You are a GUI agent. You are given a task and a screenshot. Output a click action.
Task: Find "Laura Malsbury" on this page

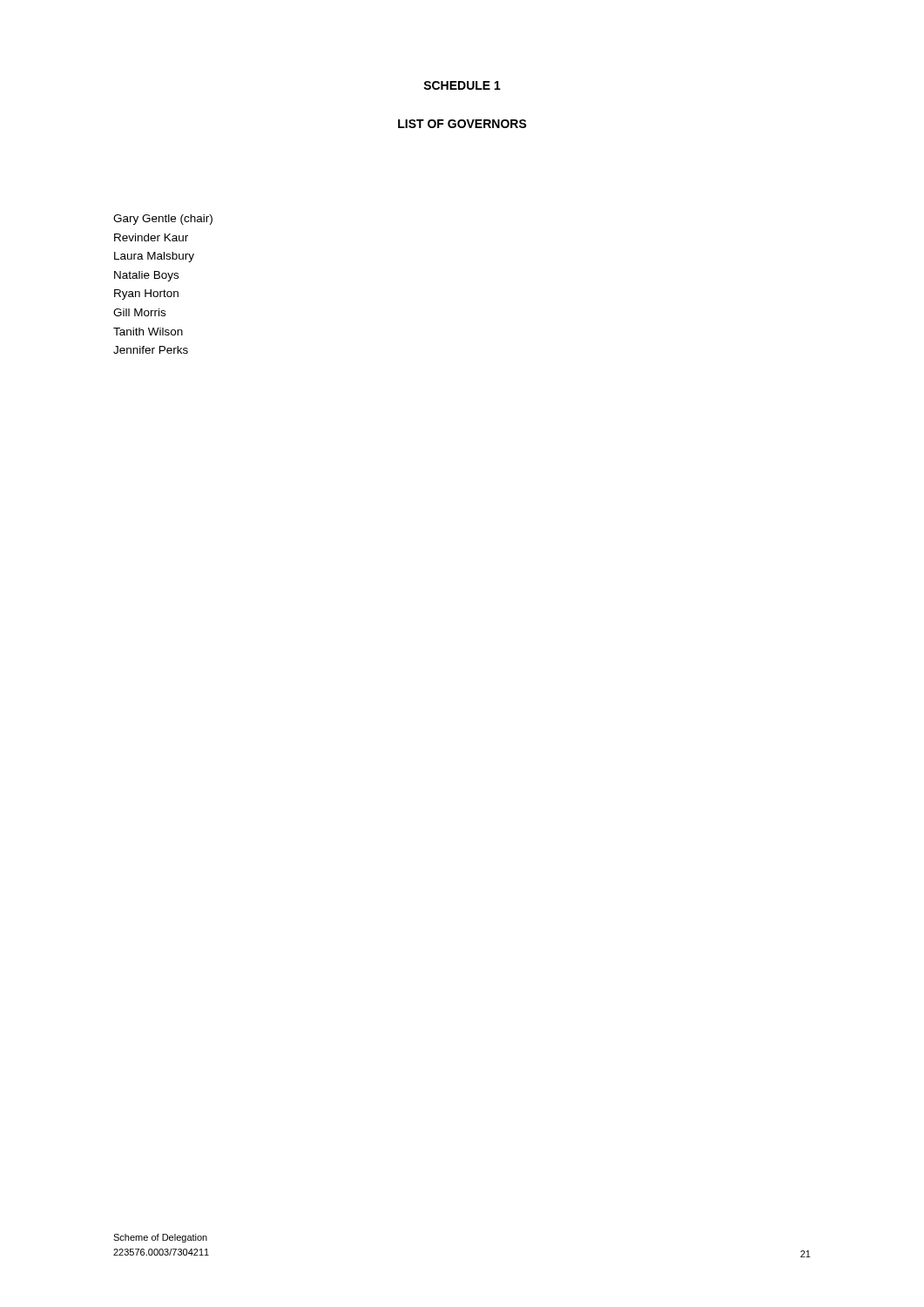click(154, 256)
